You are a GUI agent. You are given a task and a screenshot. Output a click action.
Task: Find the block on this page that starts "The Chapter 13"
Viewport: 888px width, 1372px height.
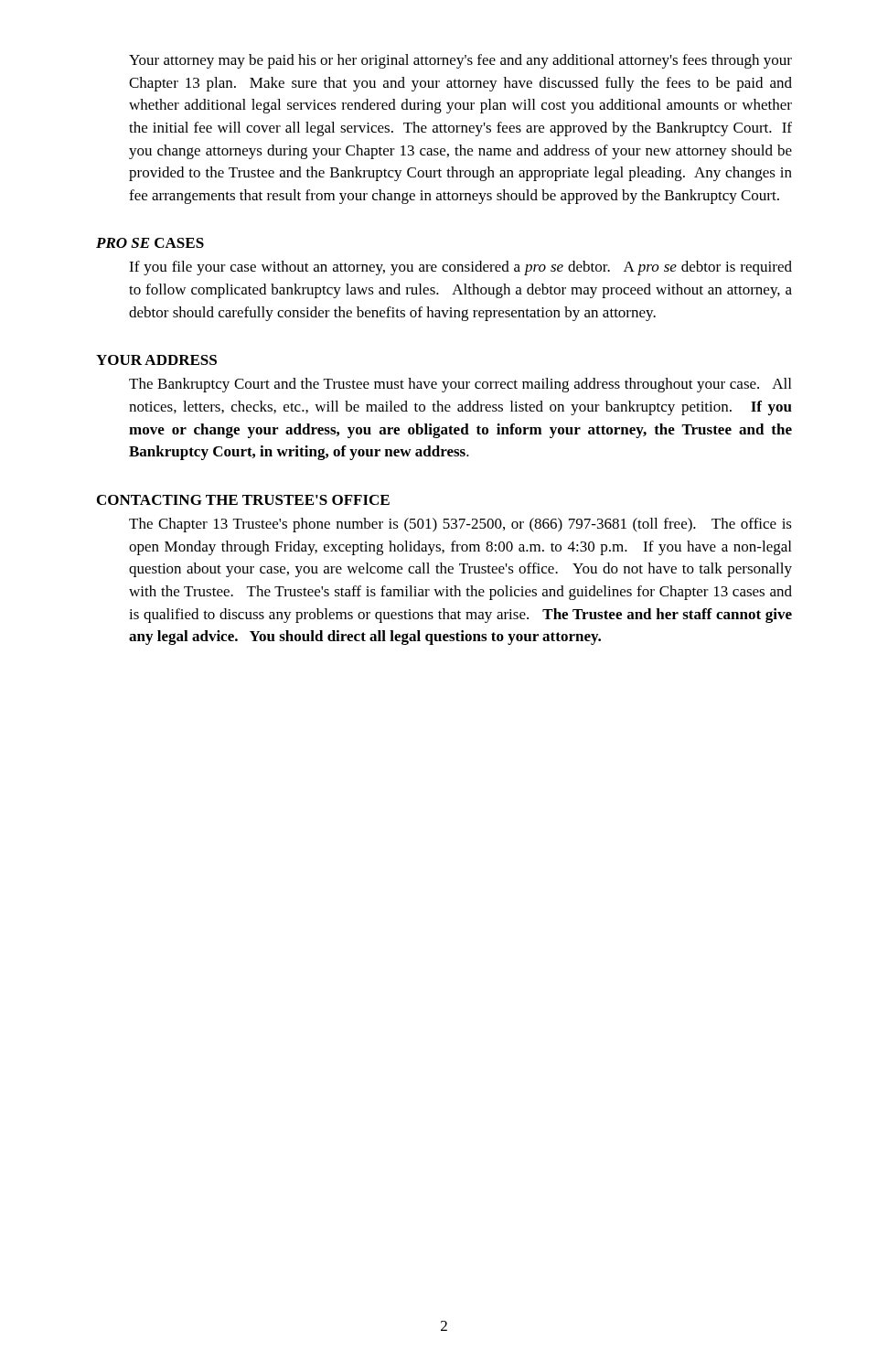tap(460, 580)
